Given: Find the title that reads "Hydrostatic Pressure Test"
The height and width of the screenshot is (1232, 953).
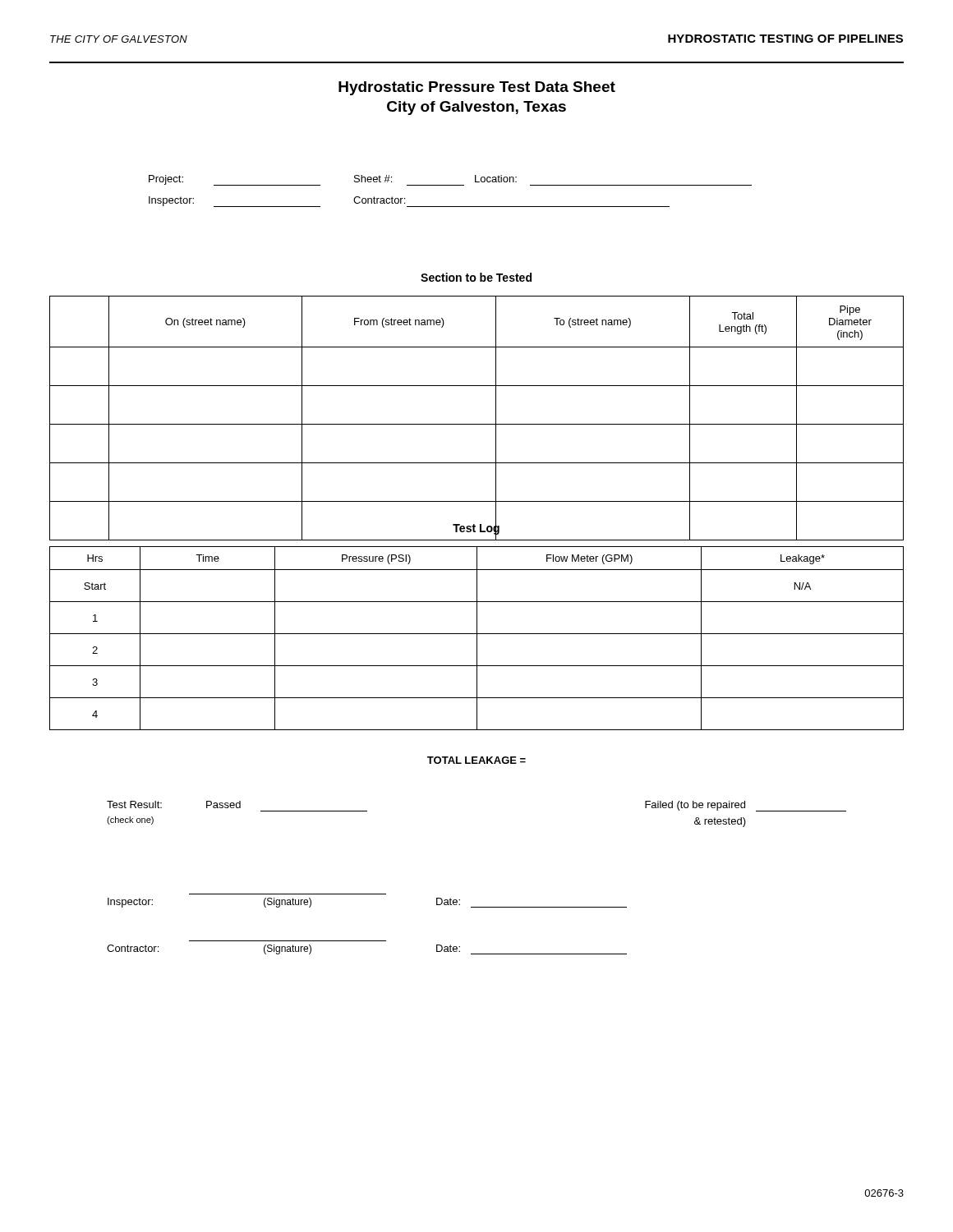Looking at the screenshot, I should coord(476,97).
